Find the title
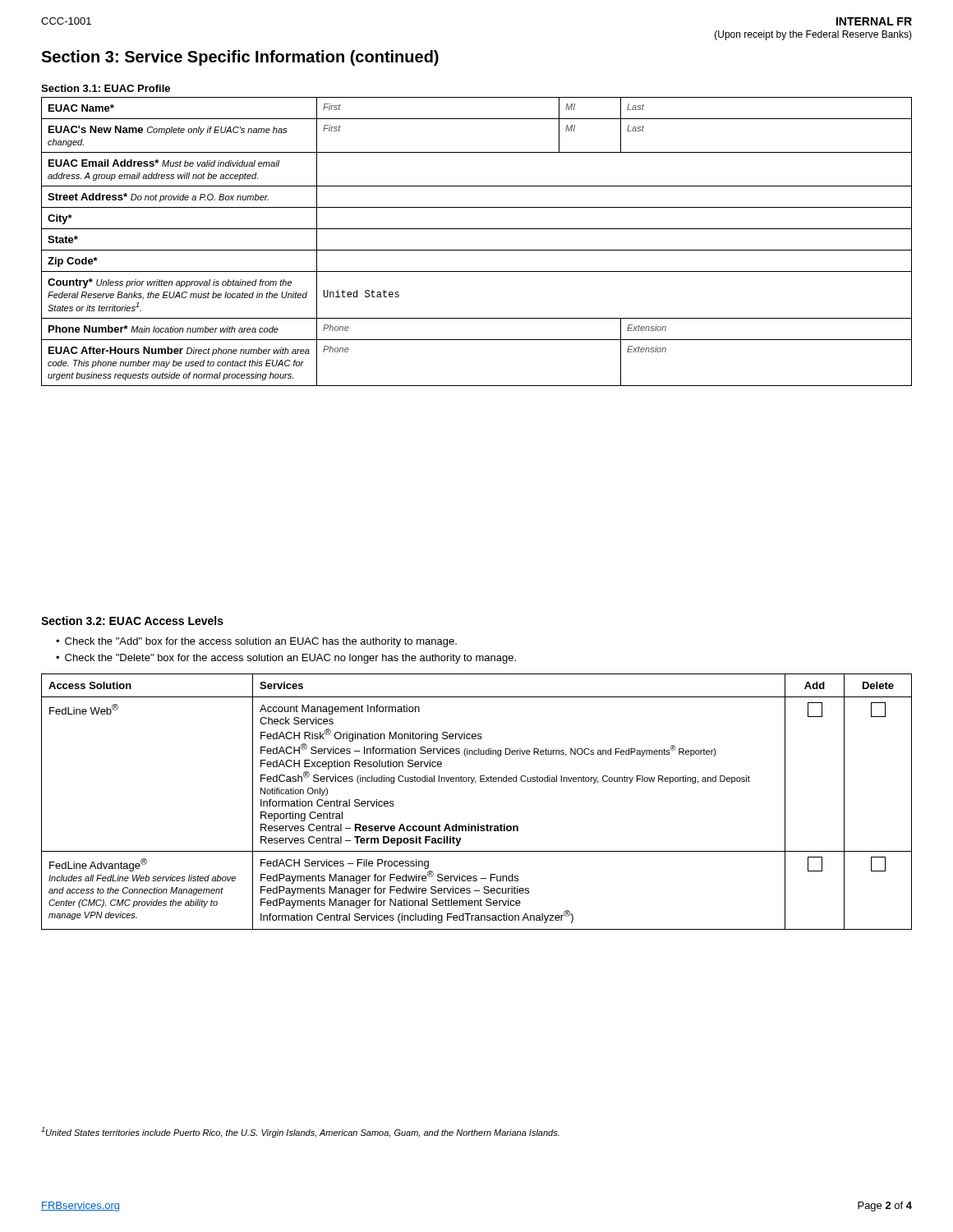This screenshot has width=953, height=1232. click(x=240, y=57)
